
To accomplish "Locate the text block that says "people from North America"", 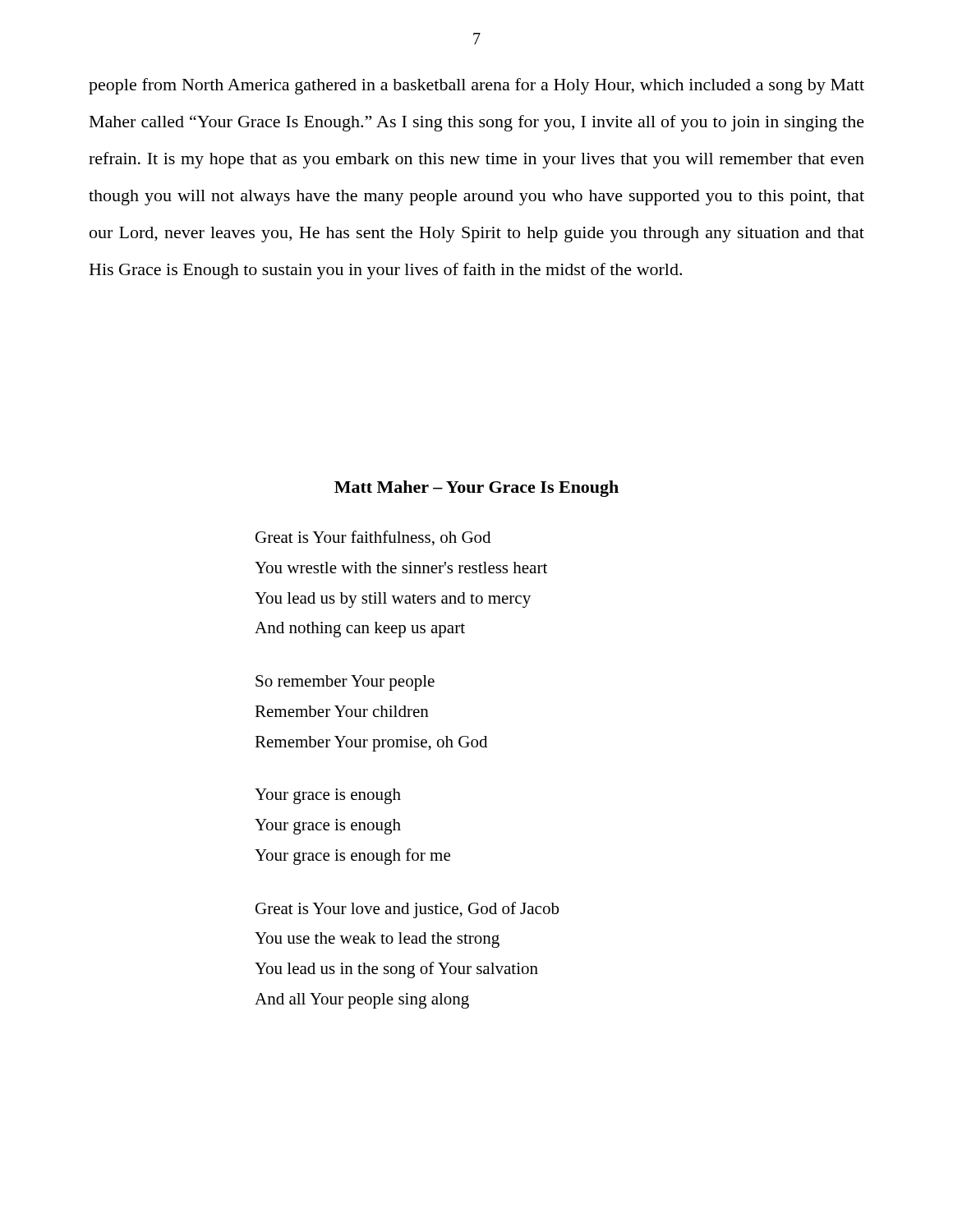I will tap(476, 86).
